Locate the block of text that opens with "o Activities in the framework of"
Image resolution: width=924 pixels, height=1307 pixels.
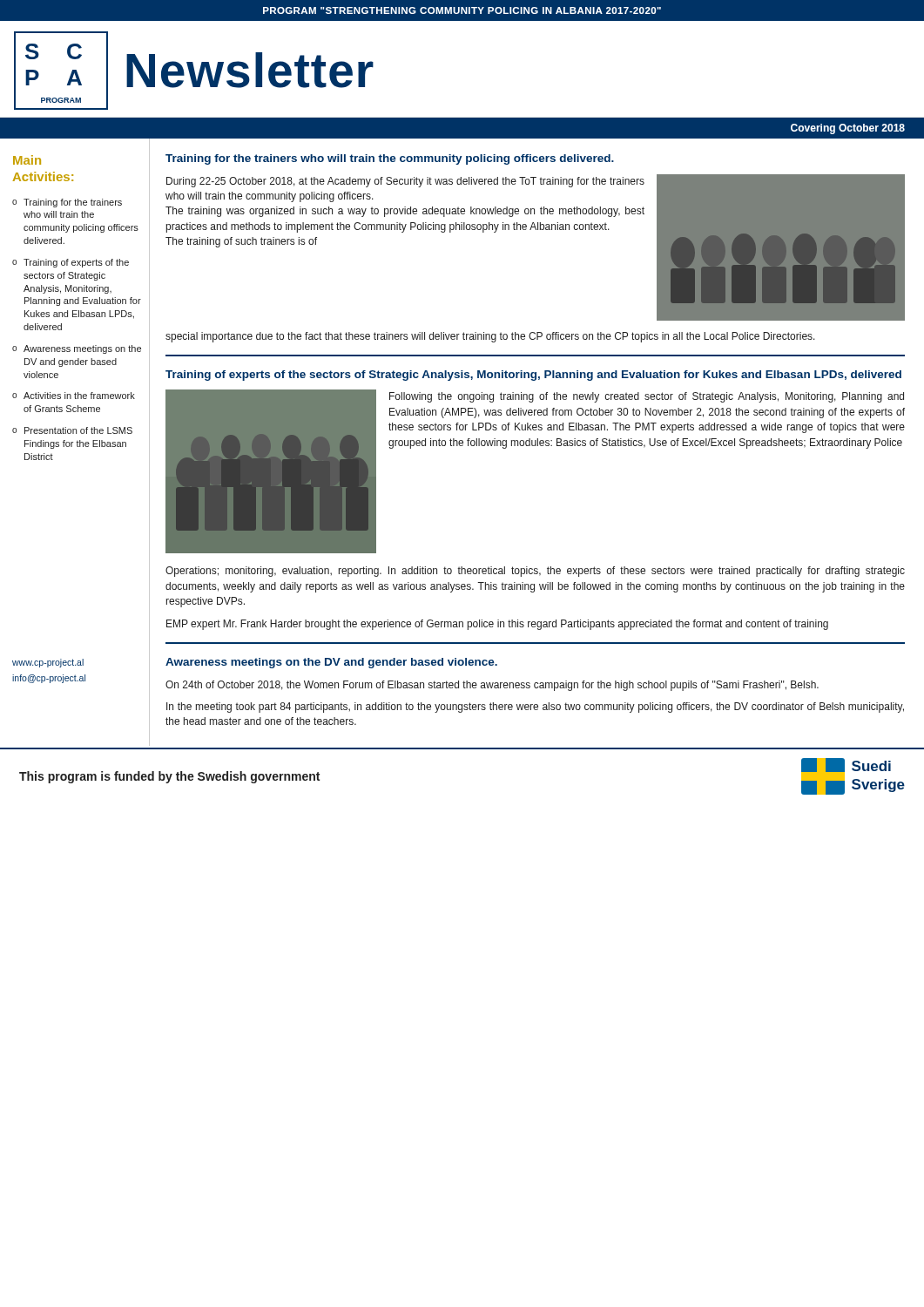pos(74,402)
